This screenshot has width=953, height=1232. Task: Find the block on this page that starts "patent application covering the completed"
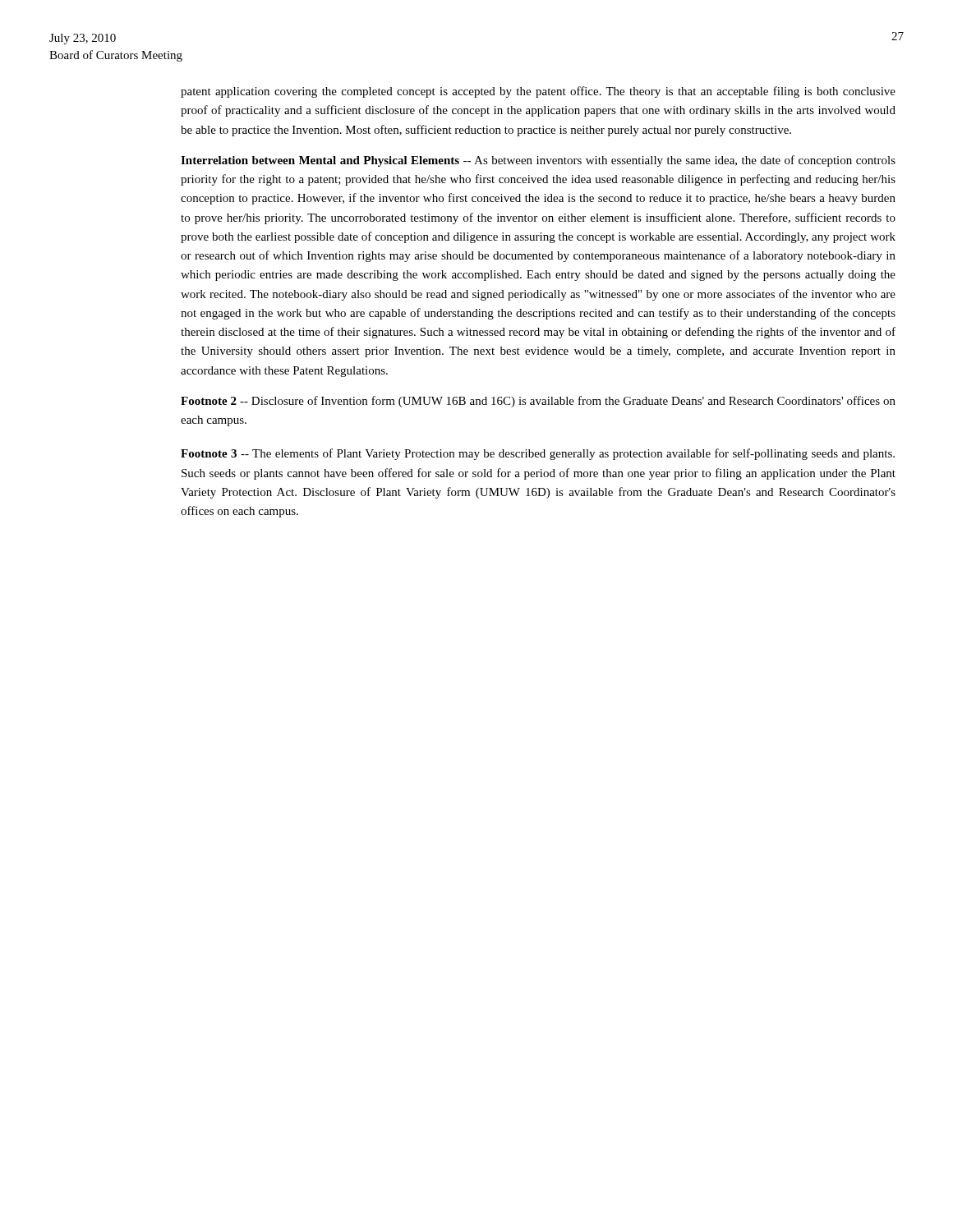(x=538, y=110)
